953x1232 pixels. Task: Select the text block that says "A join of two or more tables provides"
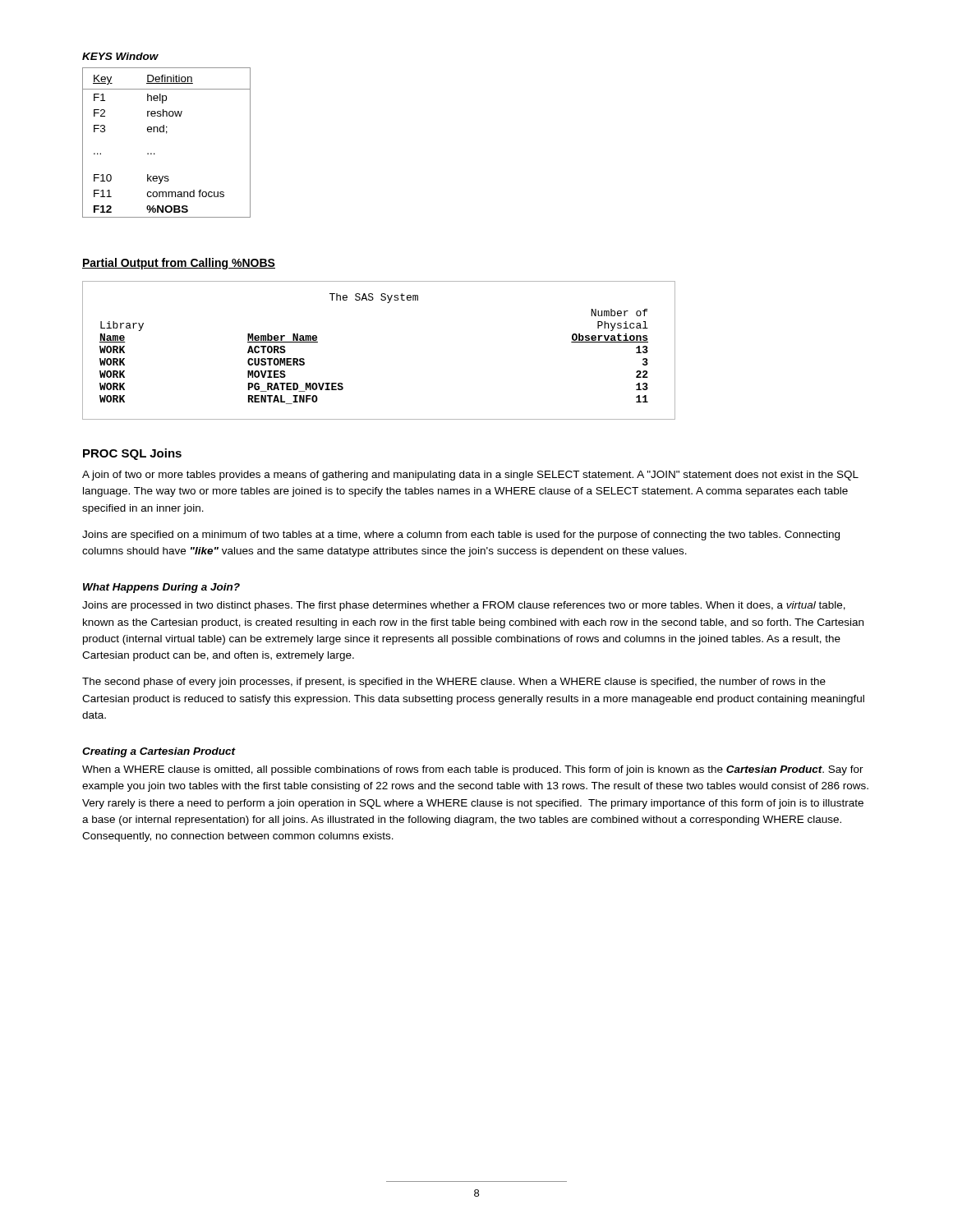click(x=470, y=491)
